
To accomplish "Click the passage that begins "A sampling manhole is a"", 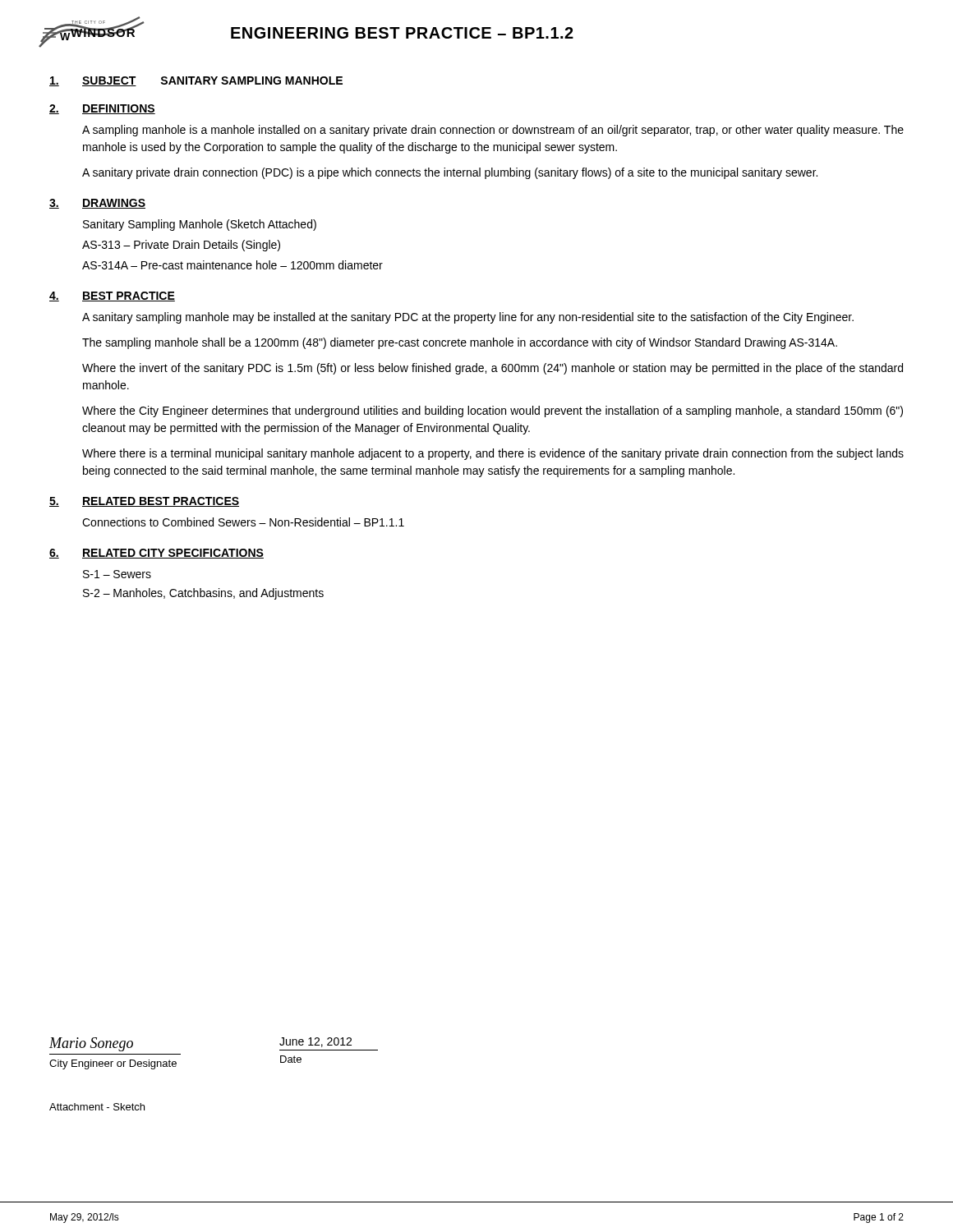I will click(493, 138).
